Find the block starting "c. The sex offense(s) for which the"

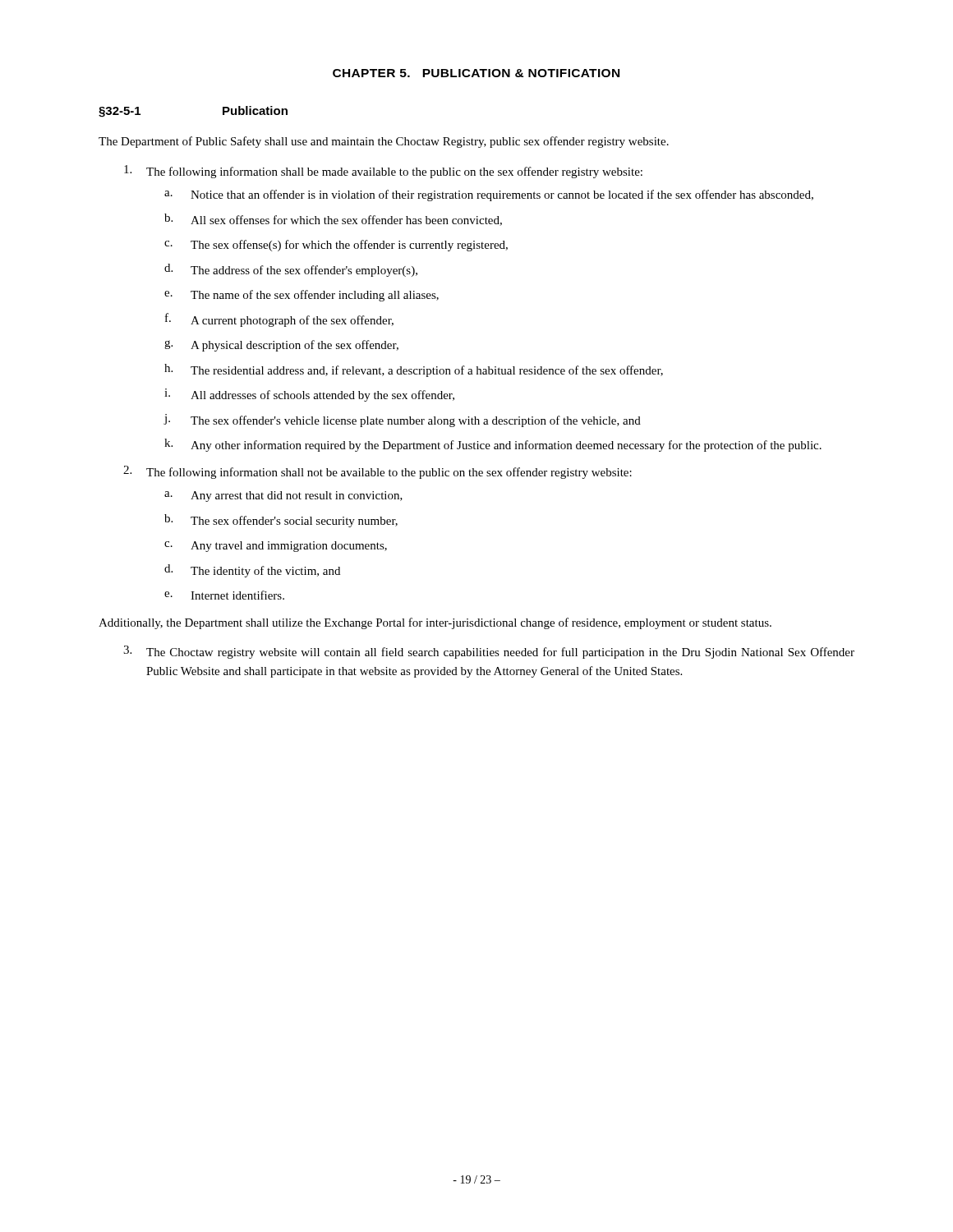(x=509, y=245)
